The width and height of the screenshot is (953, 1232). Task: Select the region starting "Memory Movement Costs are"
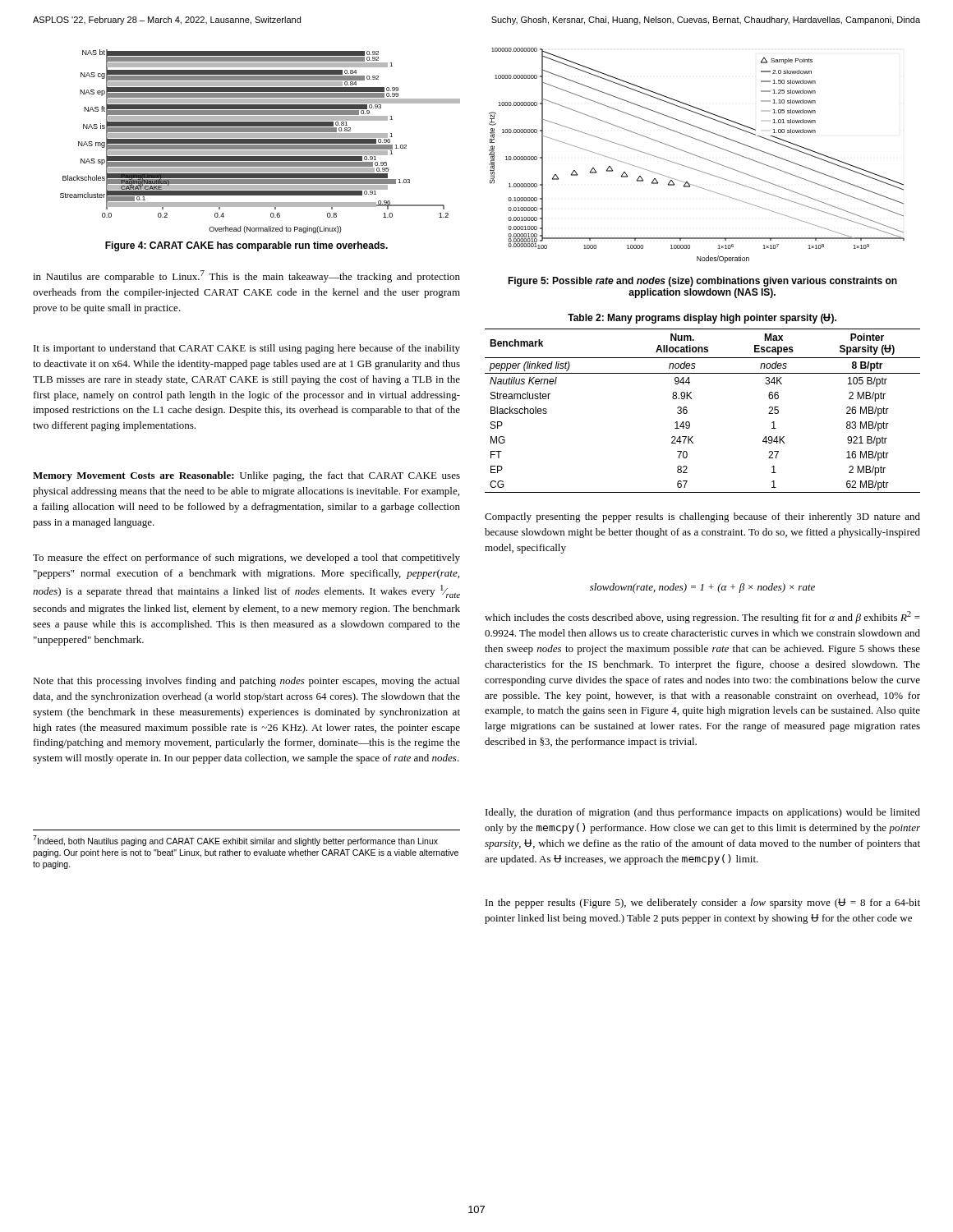pyautogui.click(x=246, y=498)
